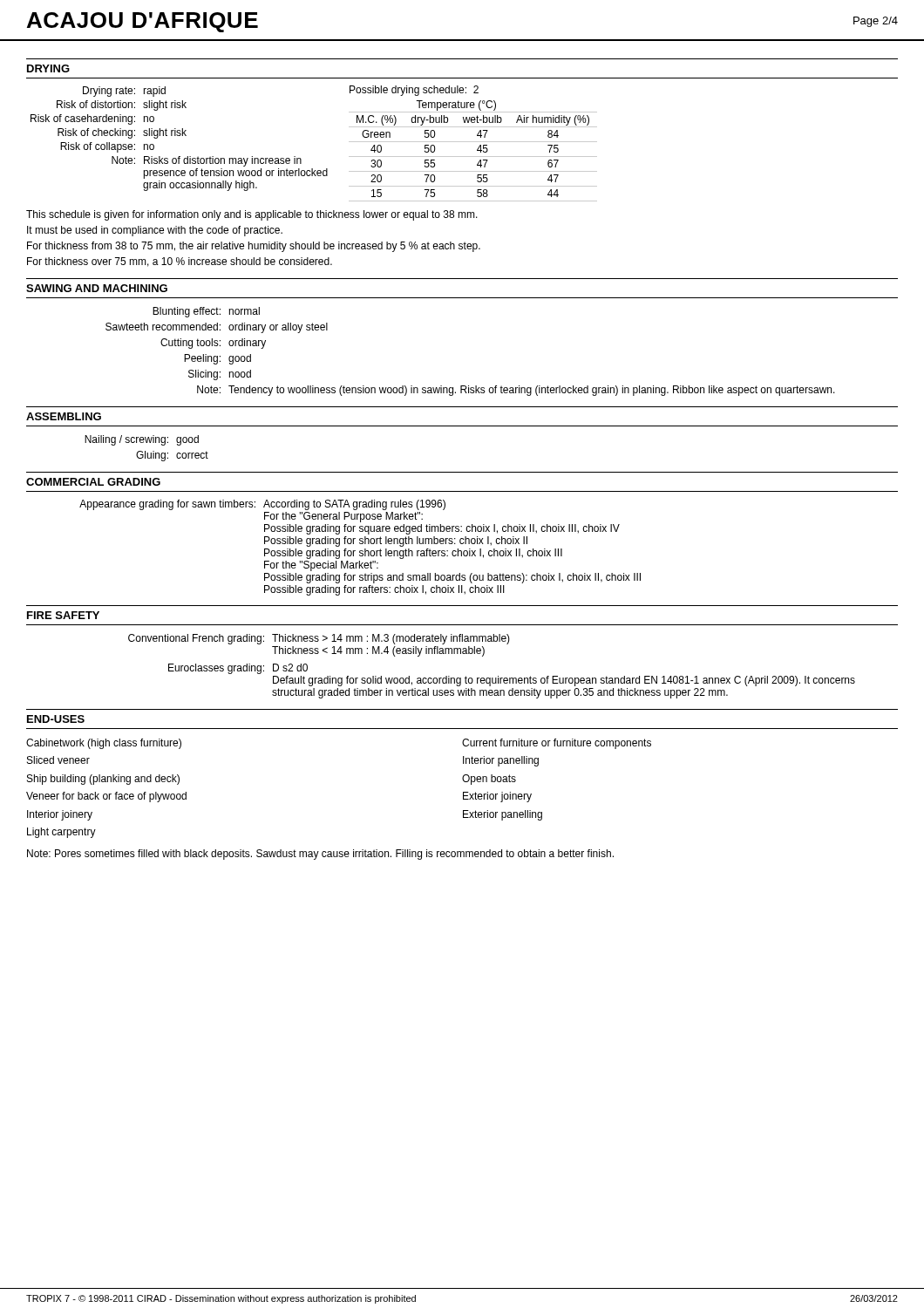Click on the list item containing "Cabinetwork (high class furniture)"
Viewport: 924px width, 1308px height.
[x=104, y=743]
